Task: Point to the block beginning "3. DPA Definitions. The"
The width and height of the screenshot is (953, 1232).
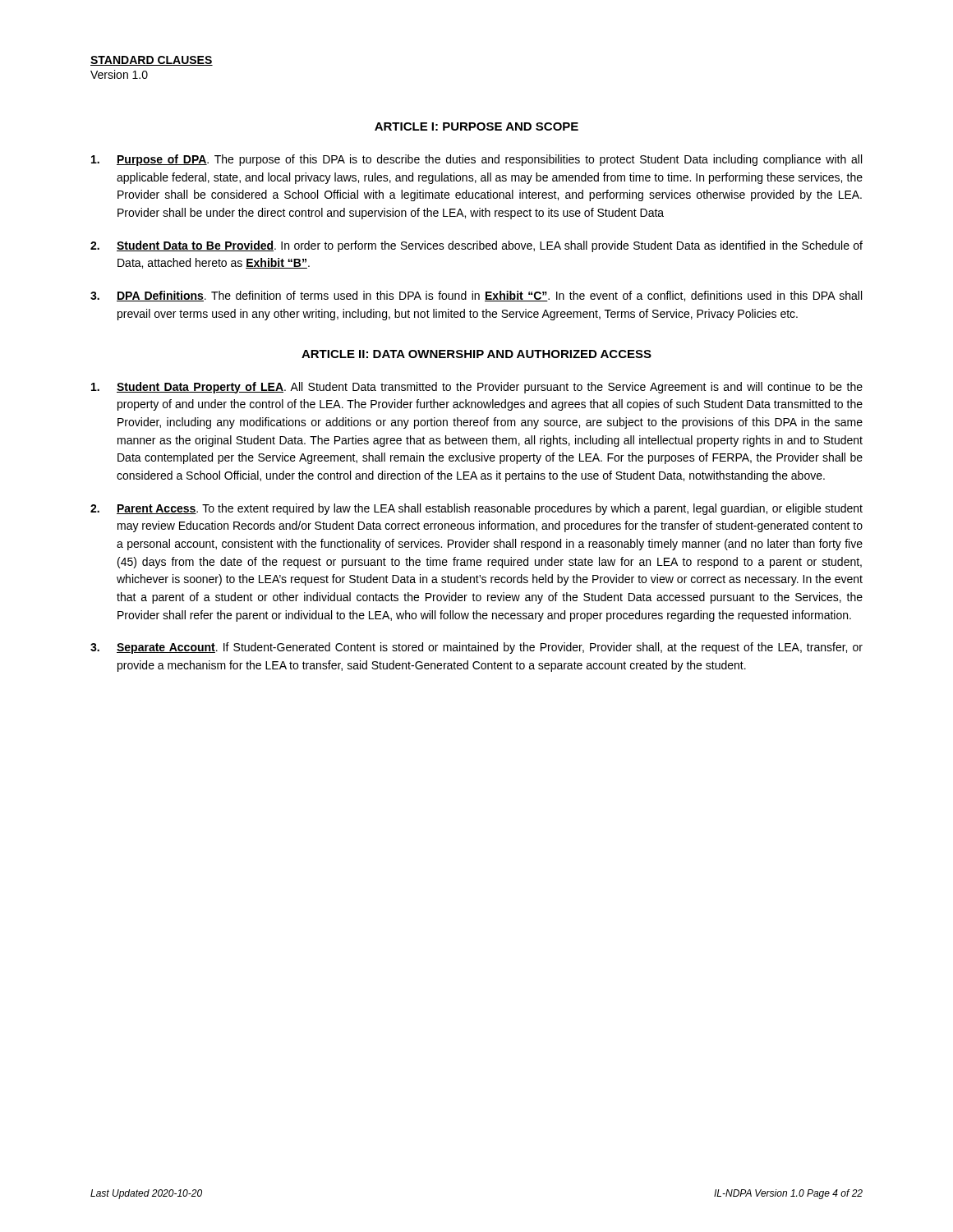Action: tap(476, 305)
